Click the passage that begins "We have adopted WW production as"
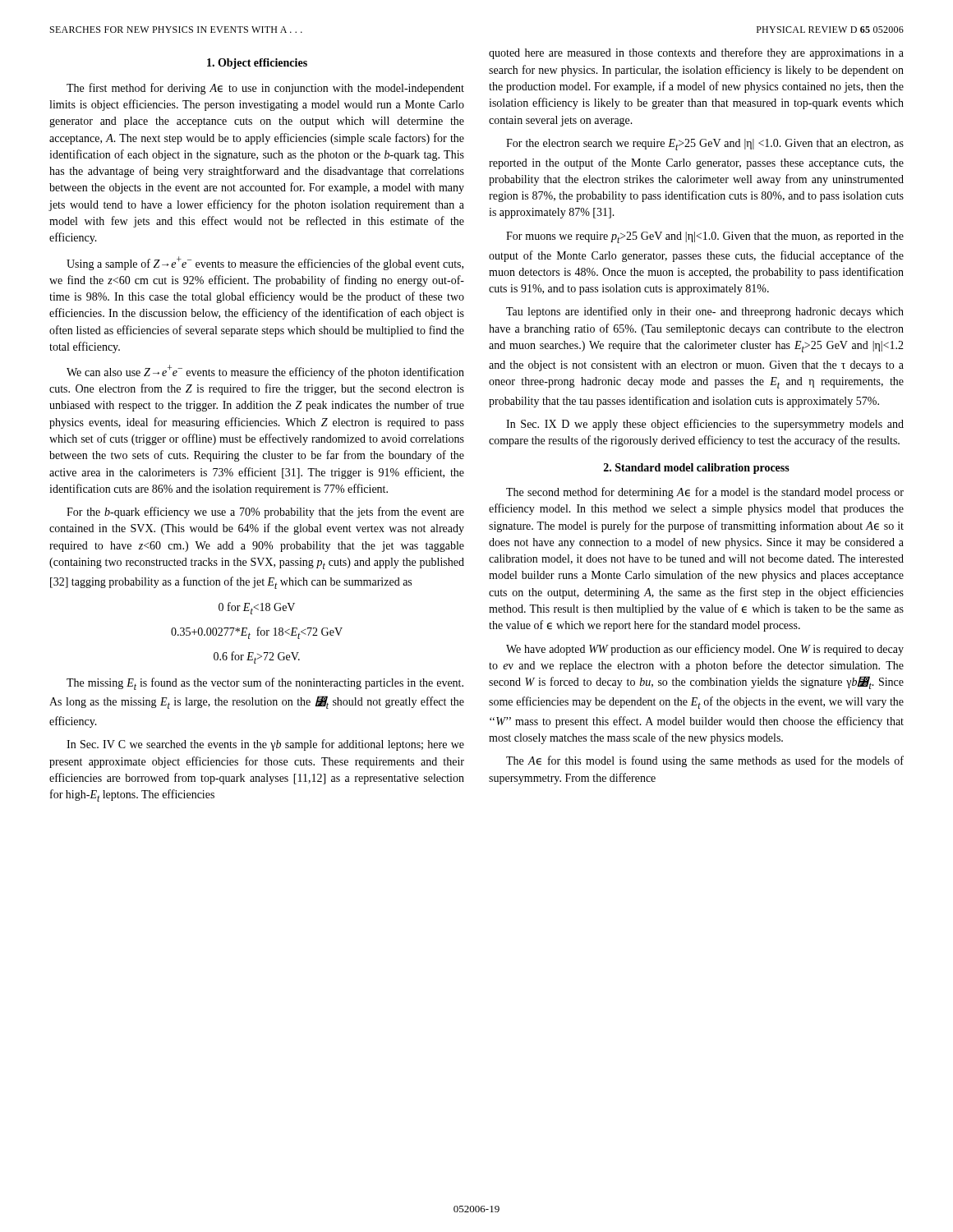This screenshot has width=953, height=1232. pyautogui.click(x=696, y=694)
